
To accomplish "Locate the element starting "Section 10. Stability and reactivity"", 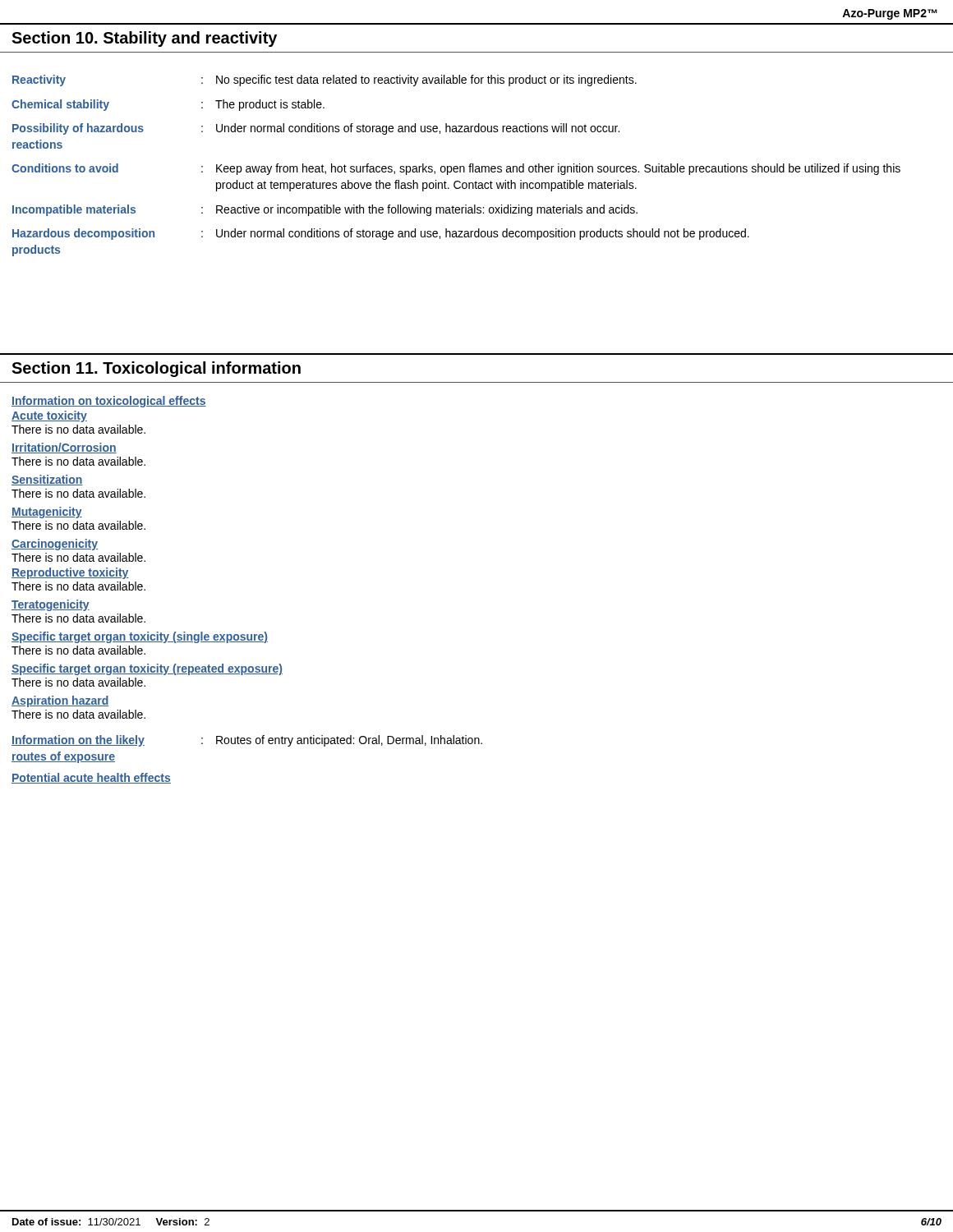I will pyautogui.click(x=144, y=39).
